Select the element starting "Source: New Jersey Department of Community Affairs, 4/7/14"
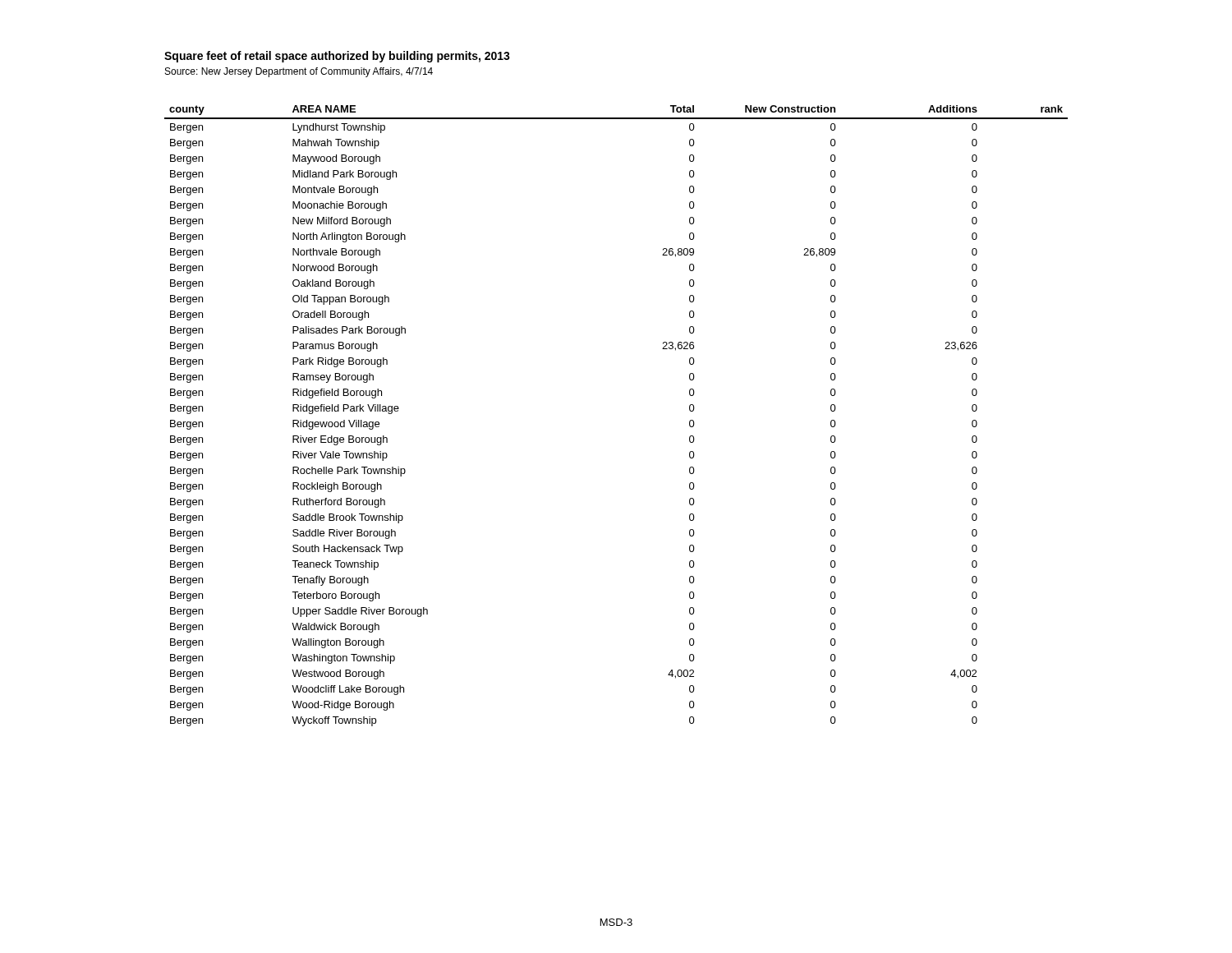 pyautogui.click(x=299, y=72)
